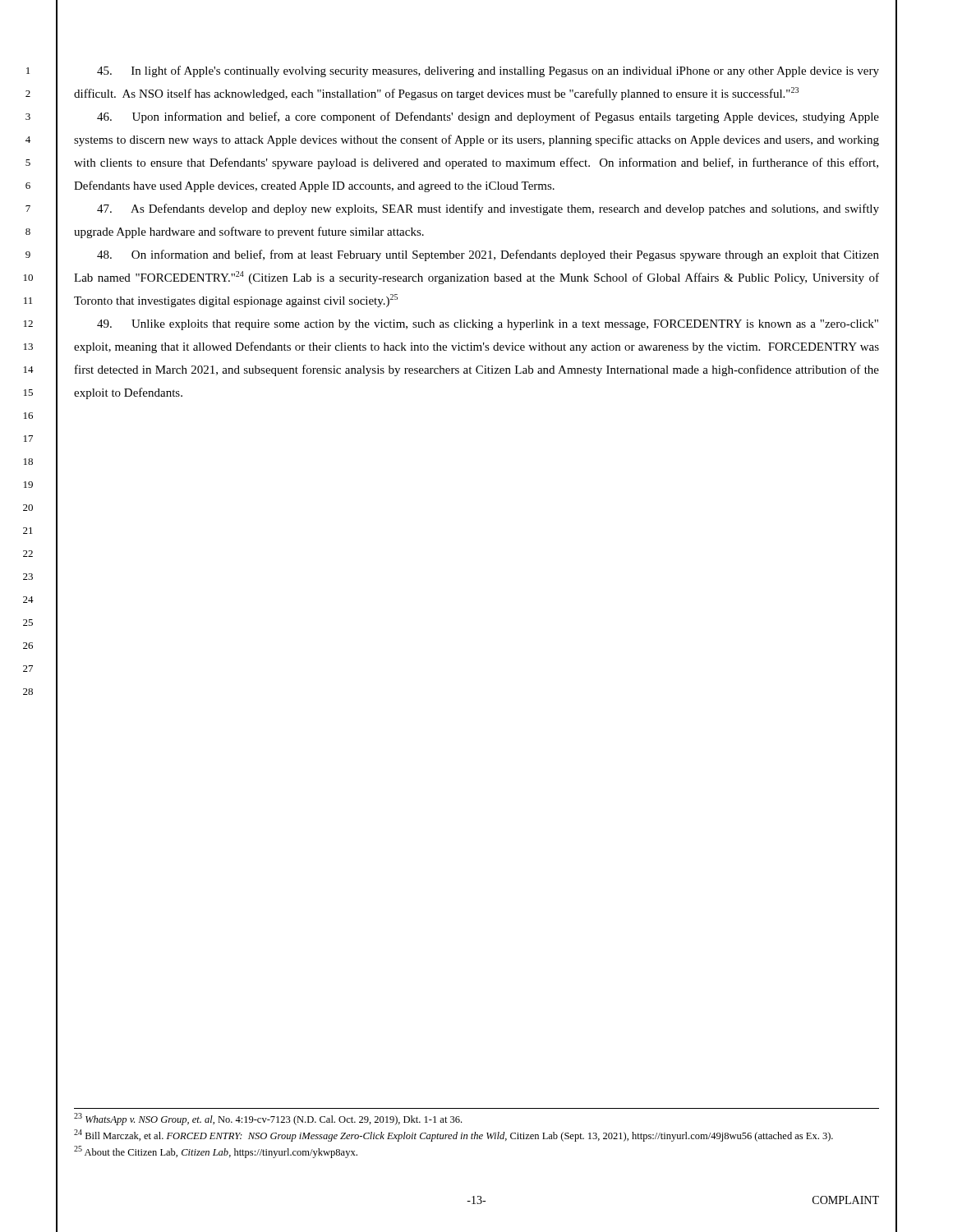Find the block starting "Upon information and belief, a core component"
The width and height of the screenshot is (953, 1232).
[476, 149]
